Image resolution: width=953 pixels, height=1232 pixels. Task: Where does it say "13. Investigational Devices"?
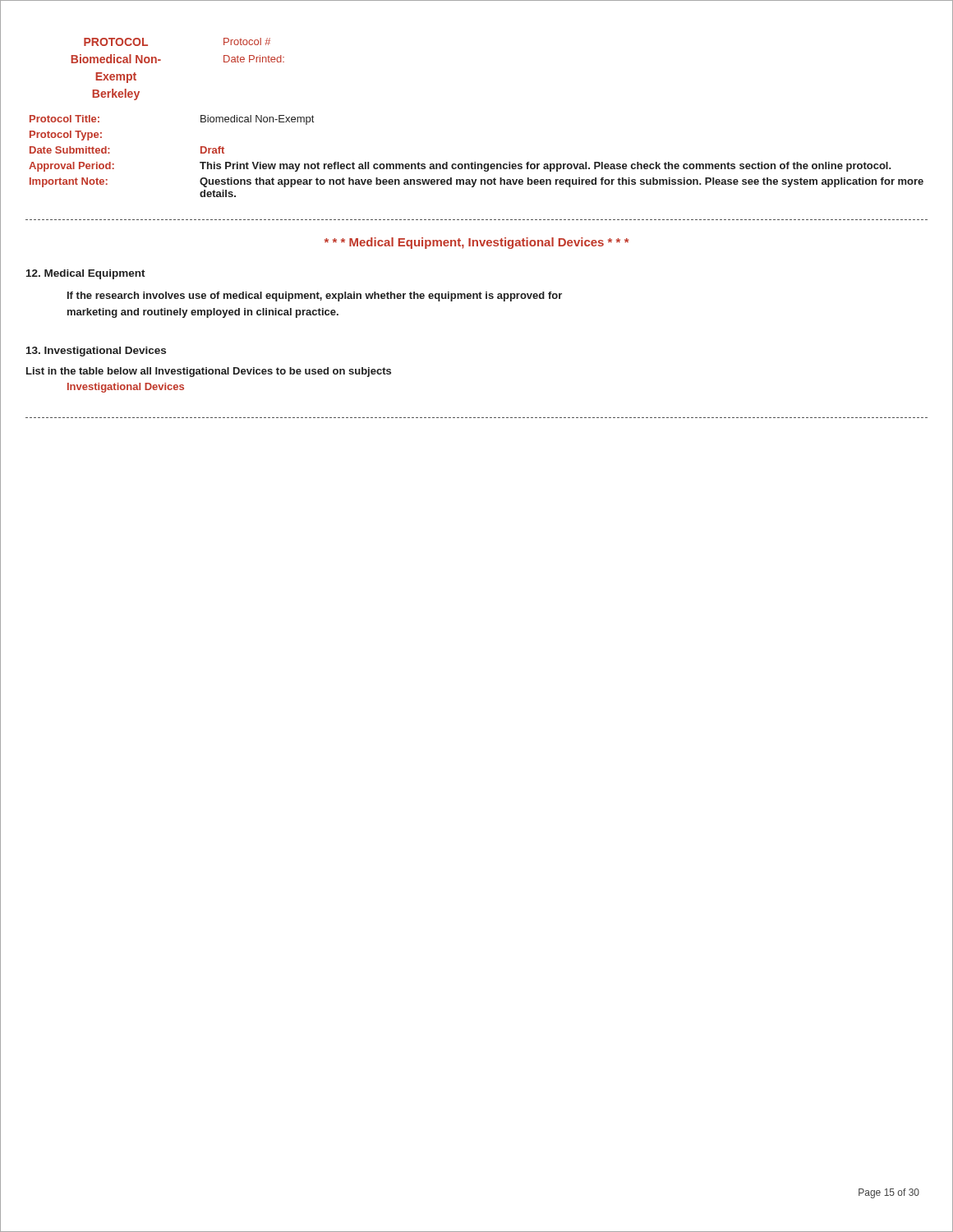(x=96, y=350)
